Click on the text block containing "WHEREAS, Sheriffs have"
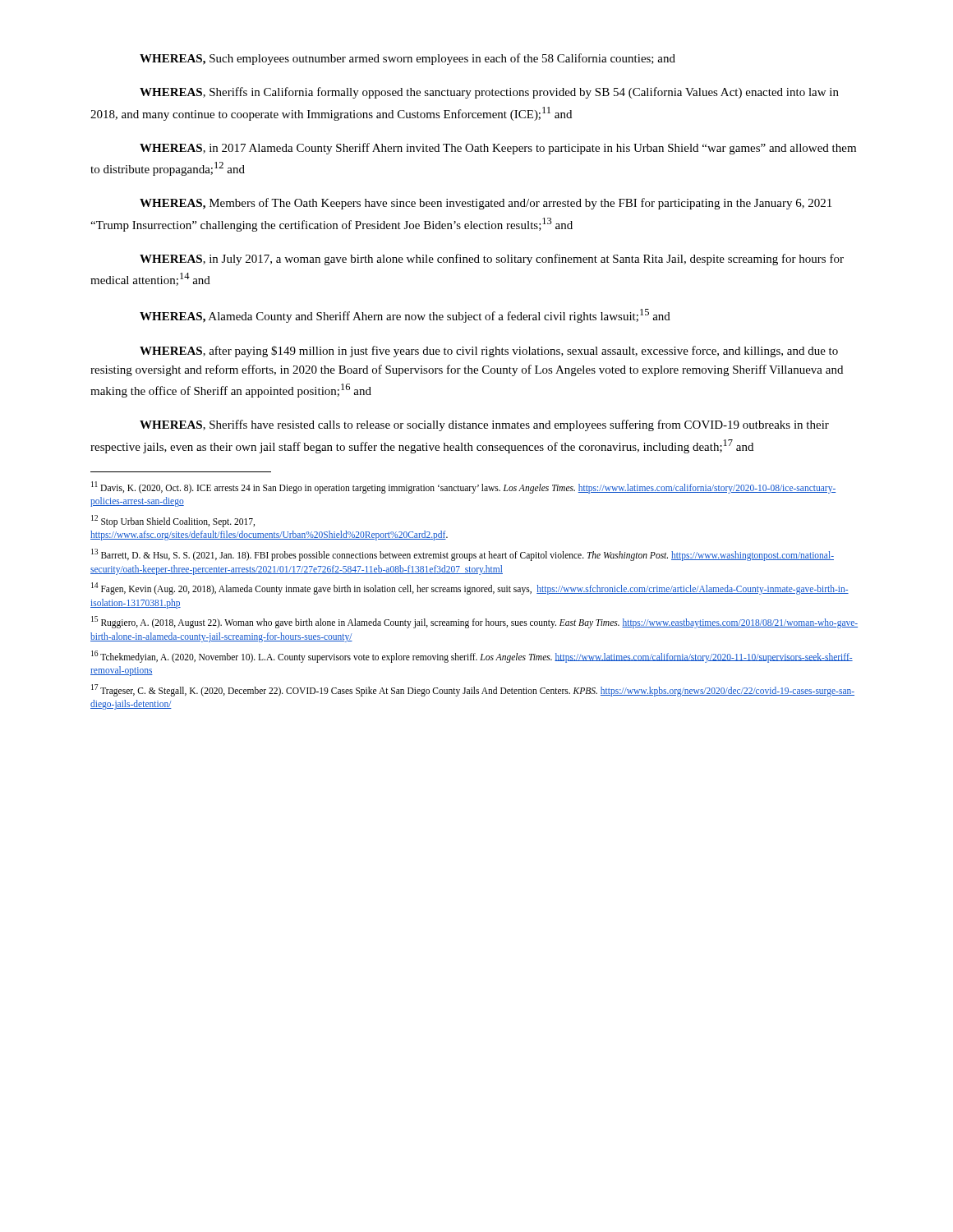Image resolution: width=953 pixels, height=1232 pixels. [x=460, y=436]
